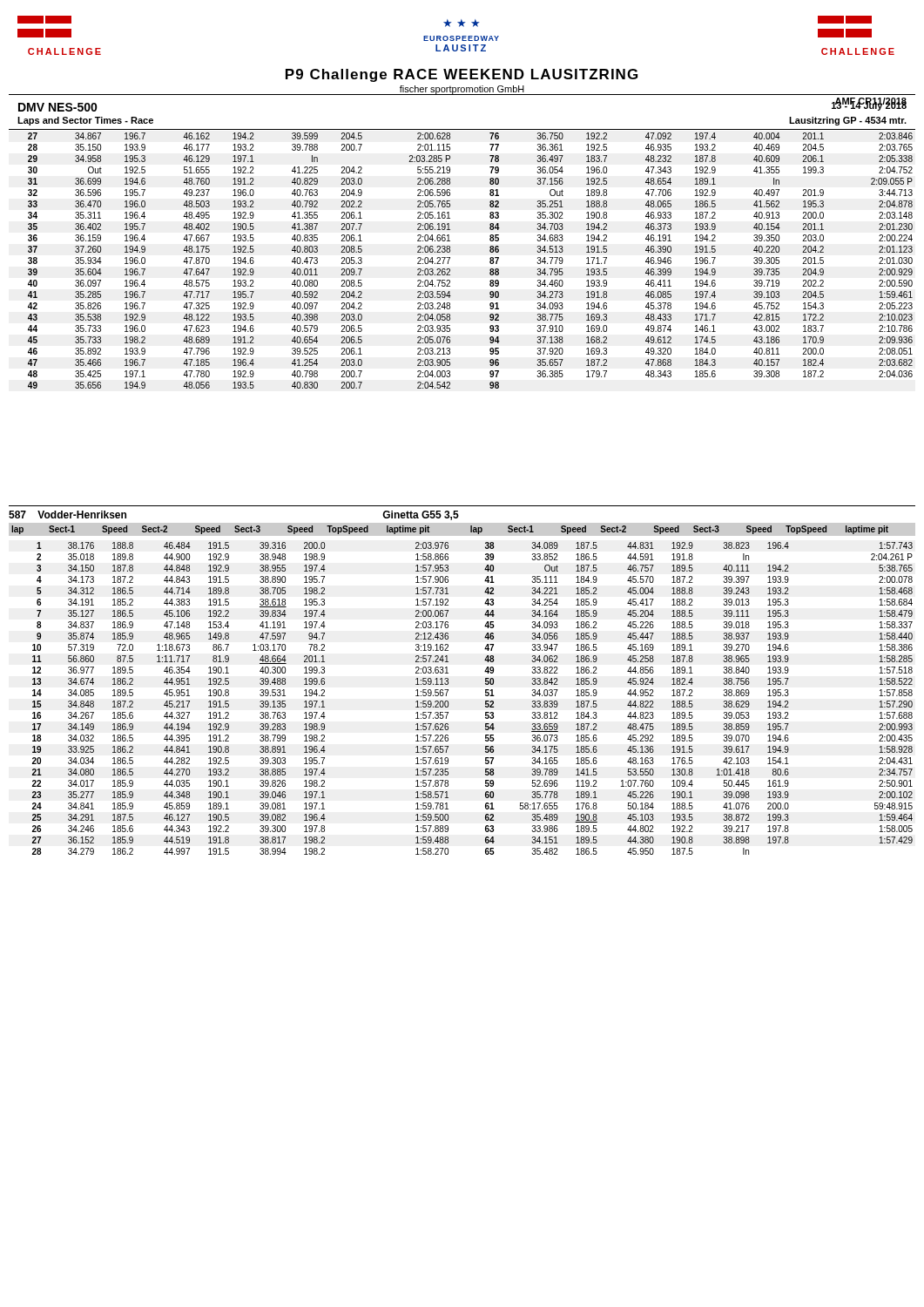Locate the section header that says "587 Vodder-Henriksen Ginetta"
Viewport: 924px width, 1307px height.
pyautogui.click(x=234, y=515)
